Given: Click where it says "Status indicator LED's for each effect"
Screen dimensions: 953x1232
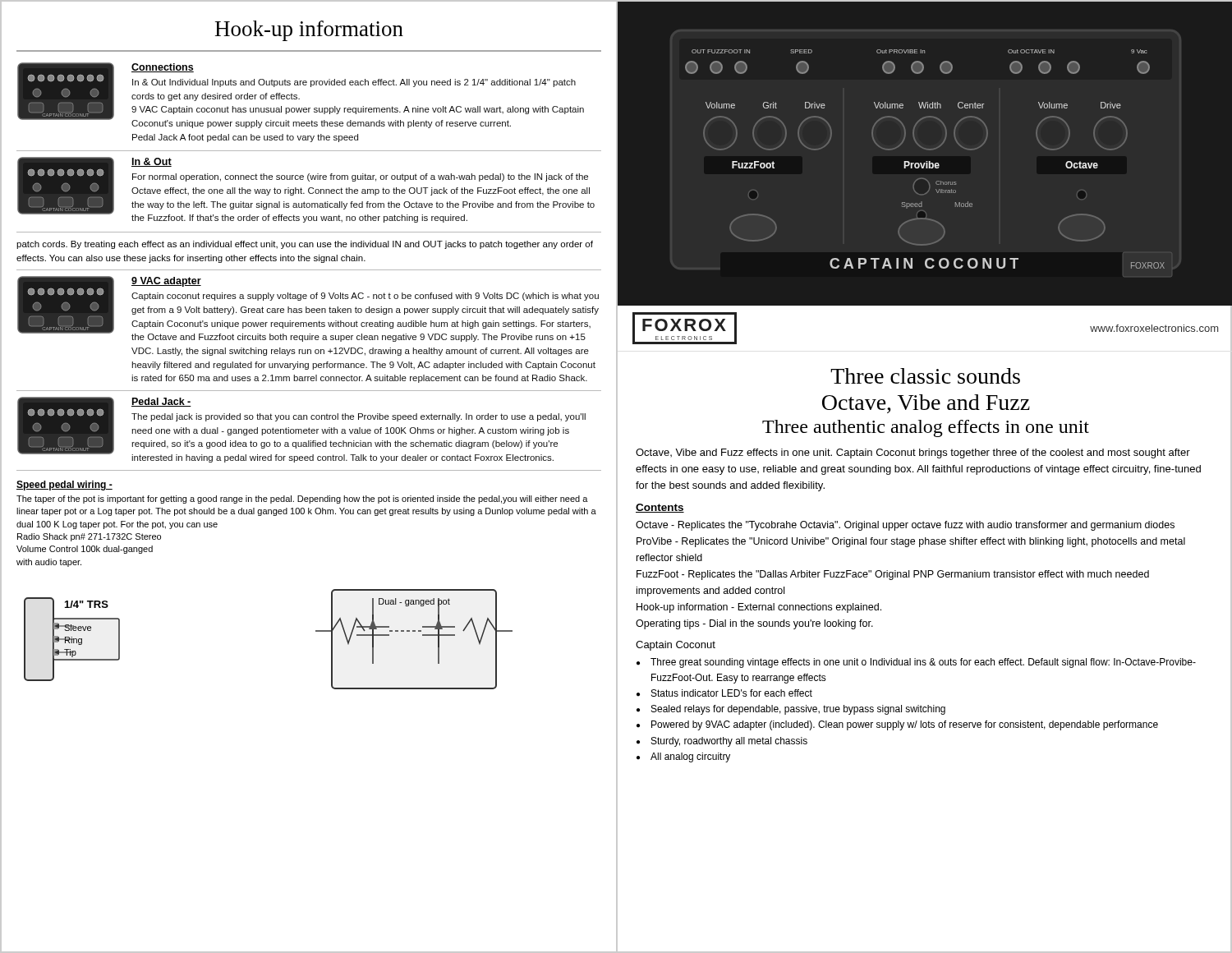Looking at the screenshot, I should (731, 693).
